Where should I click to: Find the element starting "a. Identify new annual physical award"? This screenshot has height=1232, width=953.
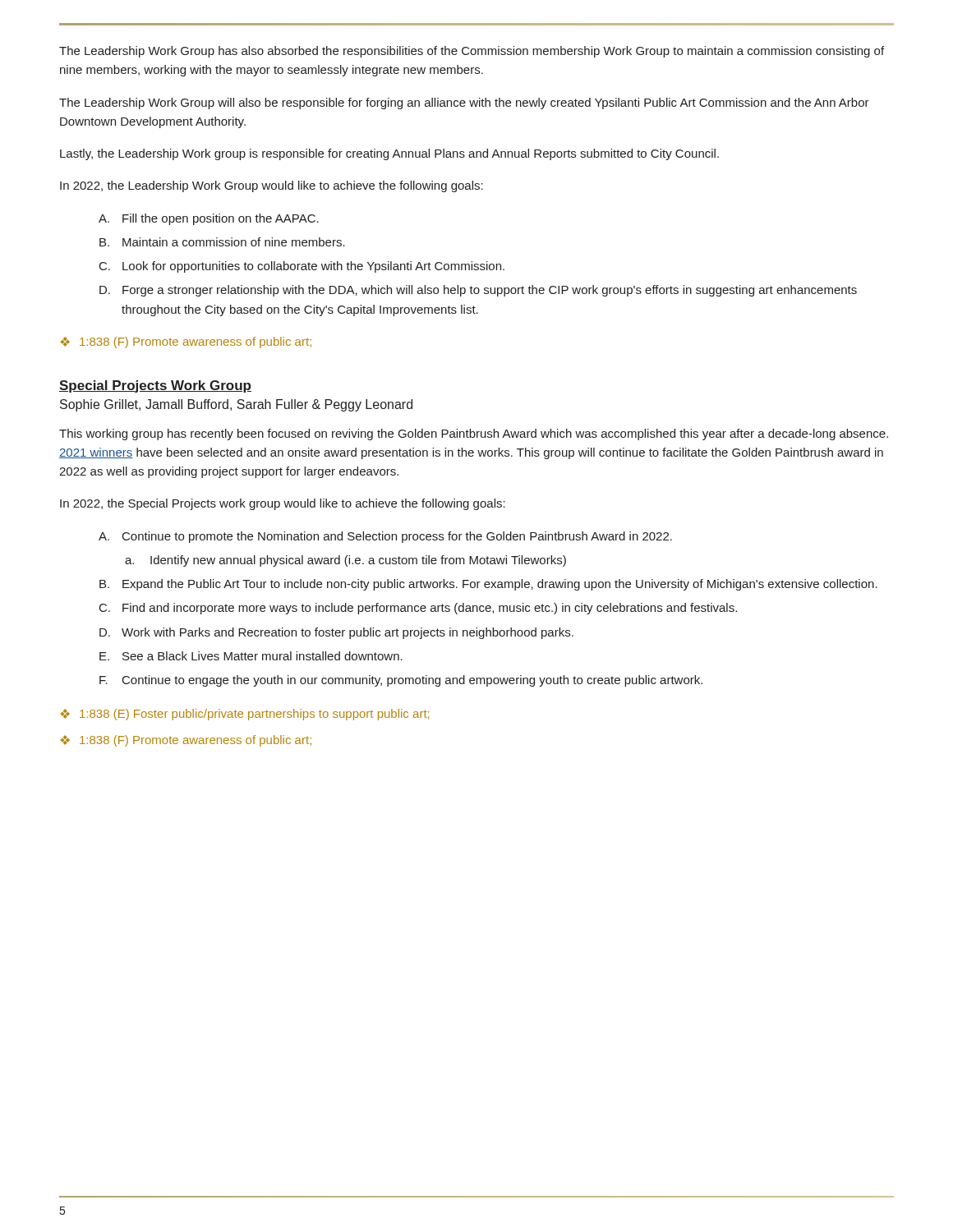pos(346,560)
